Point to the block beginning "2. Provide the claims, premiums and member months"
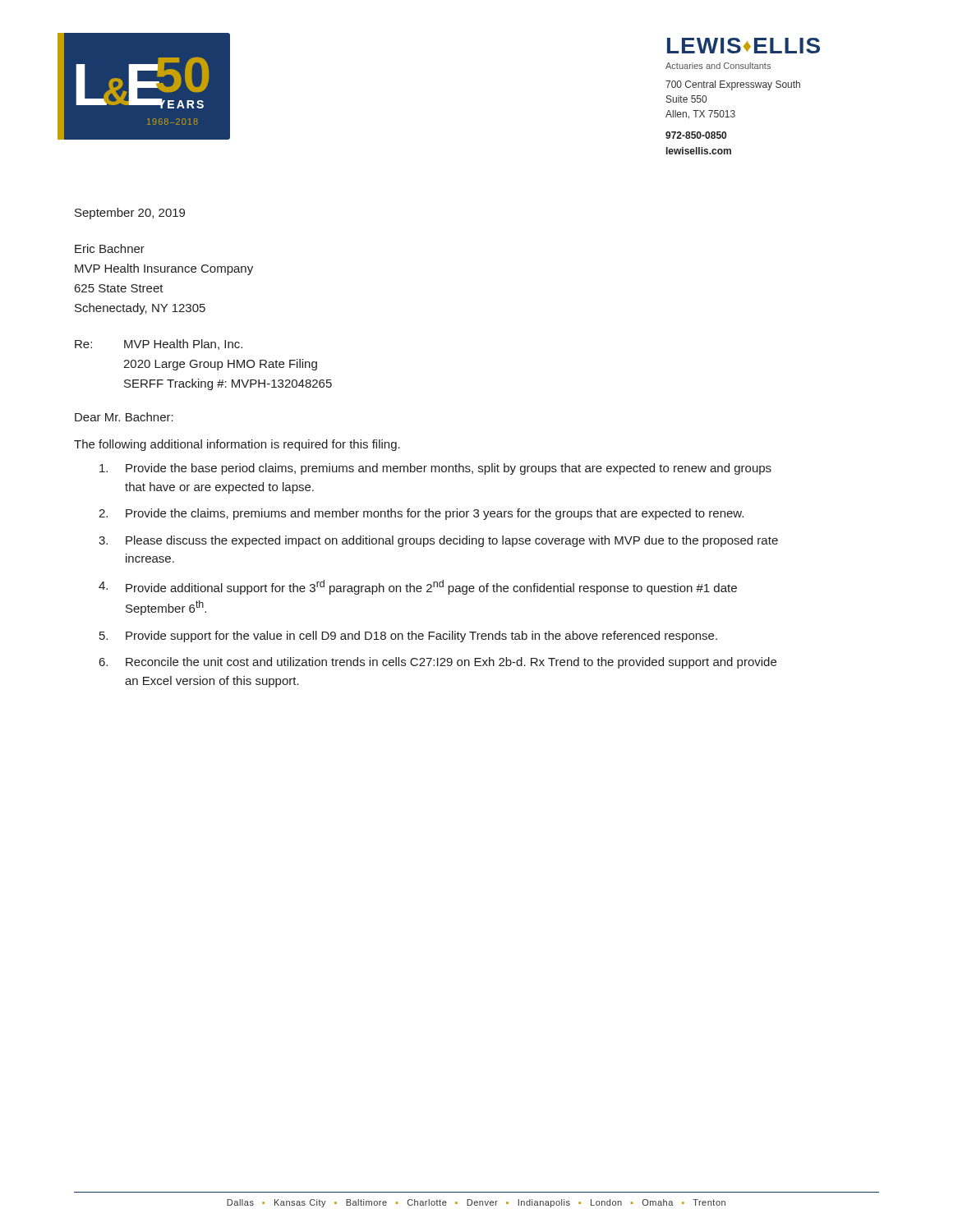Image resolution: width=953 pixels, height=1232 pixels. click(x=444, y=513)
